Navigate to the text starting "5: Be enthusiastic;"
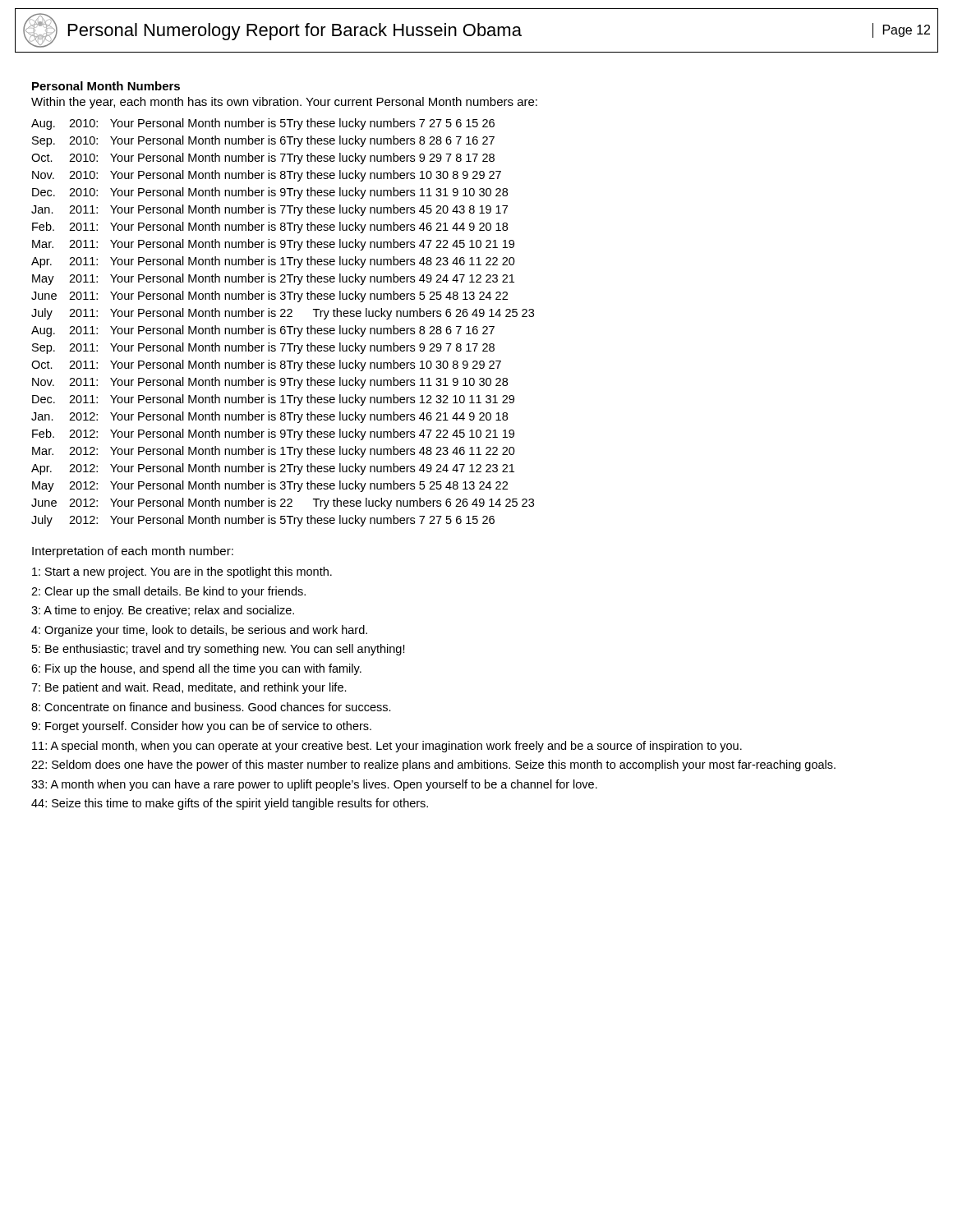The image size is (953, 1232). point(218,649)
